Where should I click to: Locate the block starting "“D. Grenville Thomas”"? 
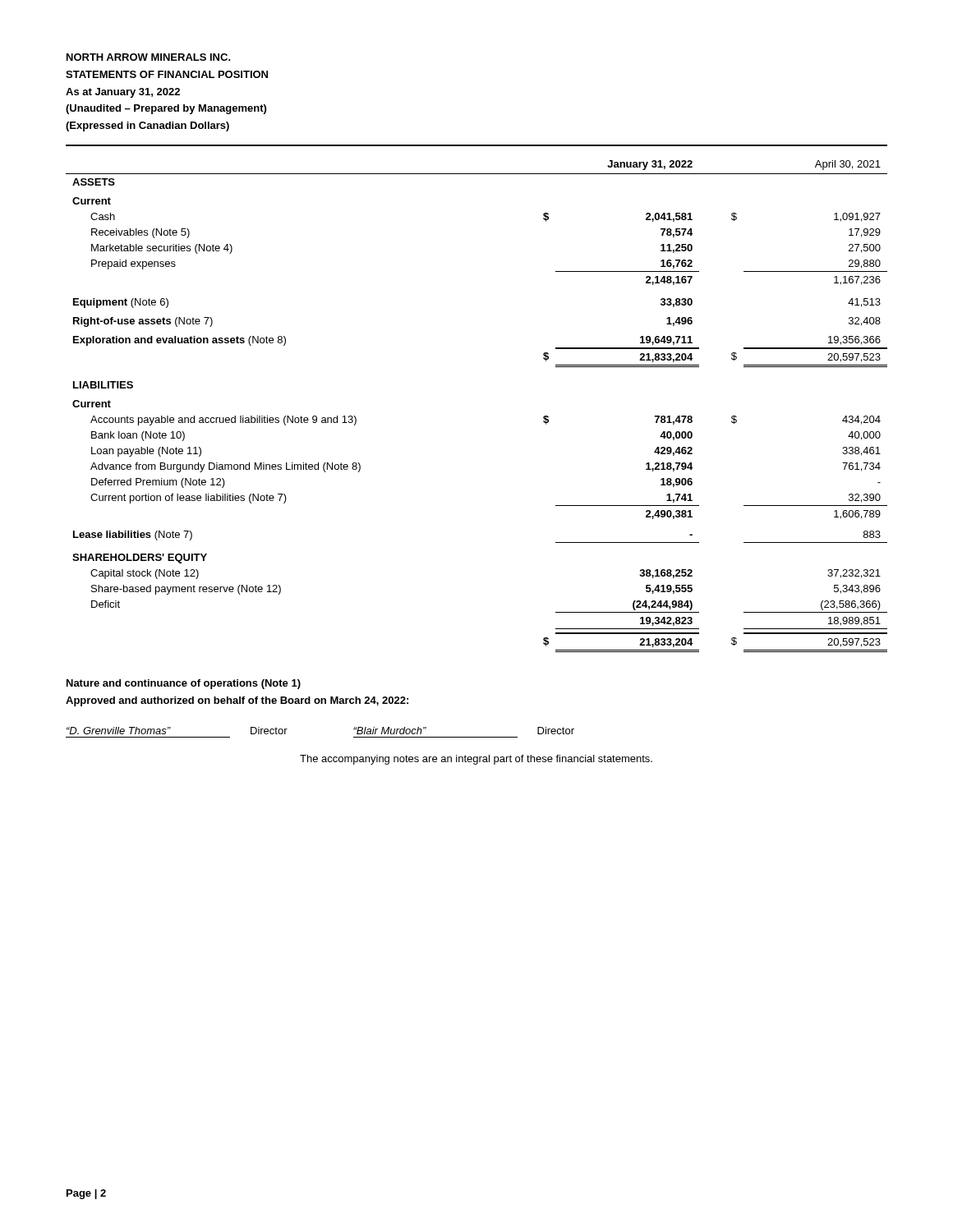click(115, 731)
